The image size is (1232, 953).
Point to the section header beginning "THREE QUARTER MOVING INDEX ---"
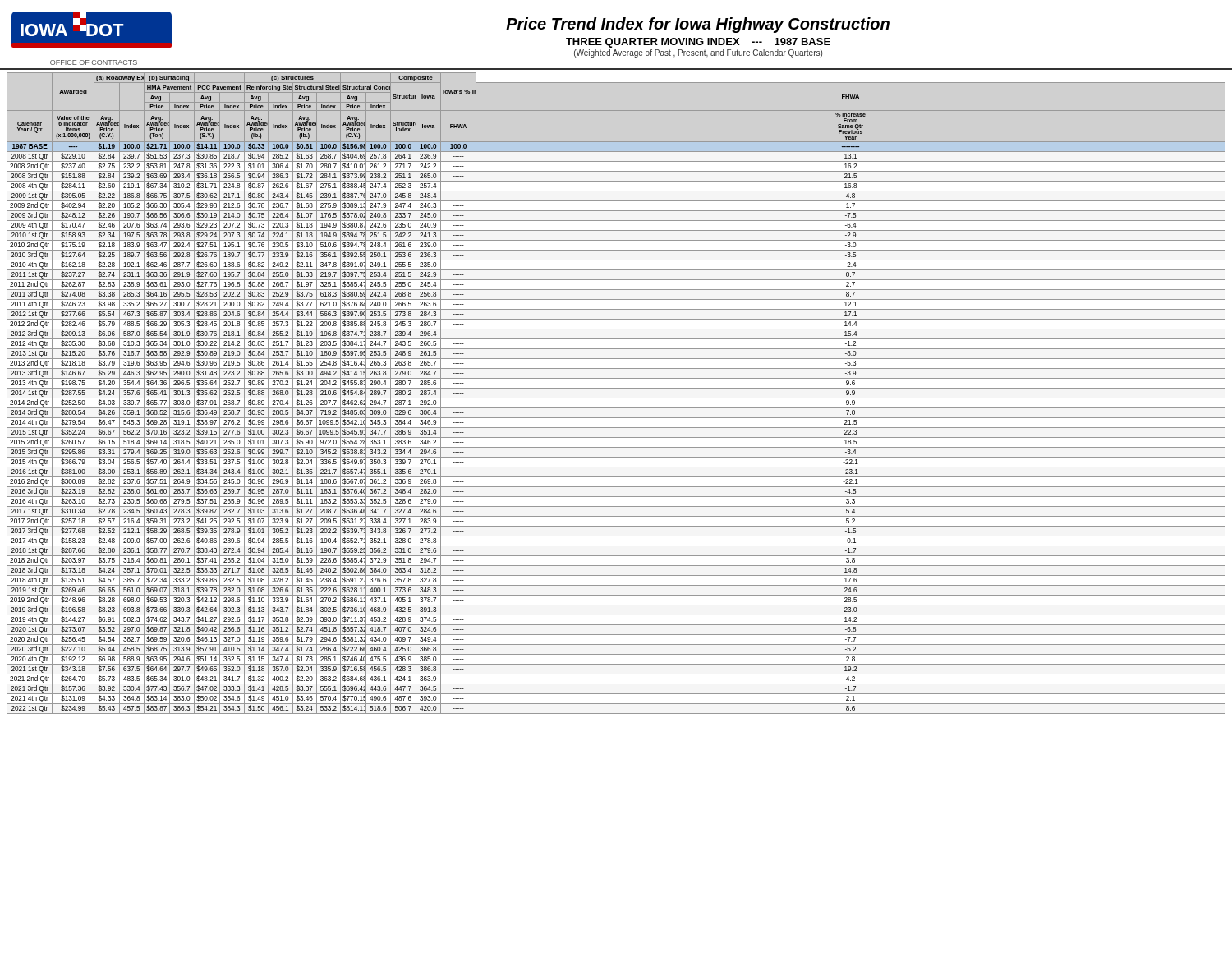pos(698,41)
